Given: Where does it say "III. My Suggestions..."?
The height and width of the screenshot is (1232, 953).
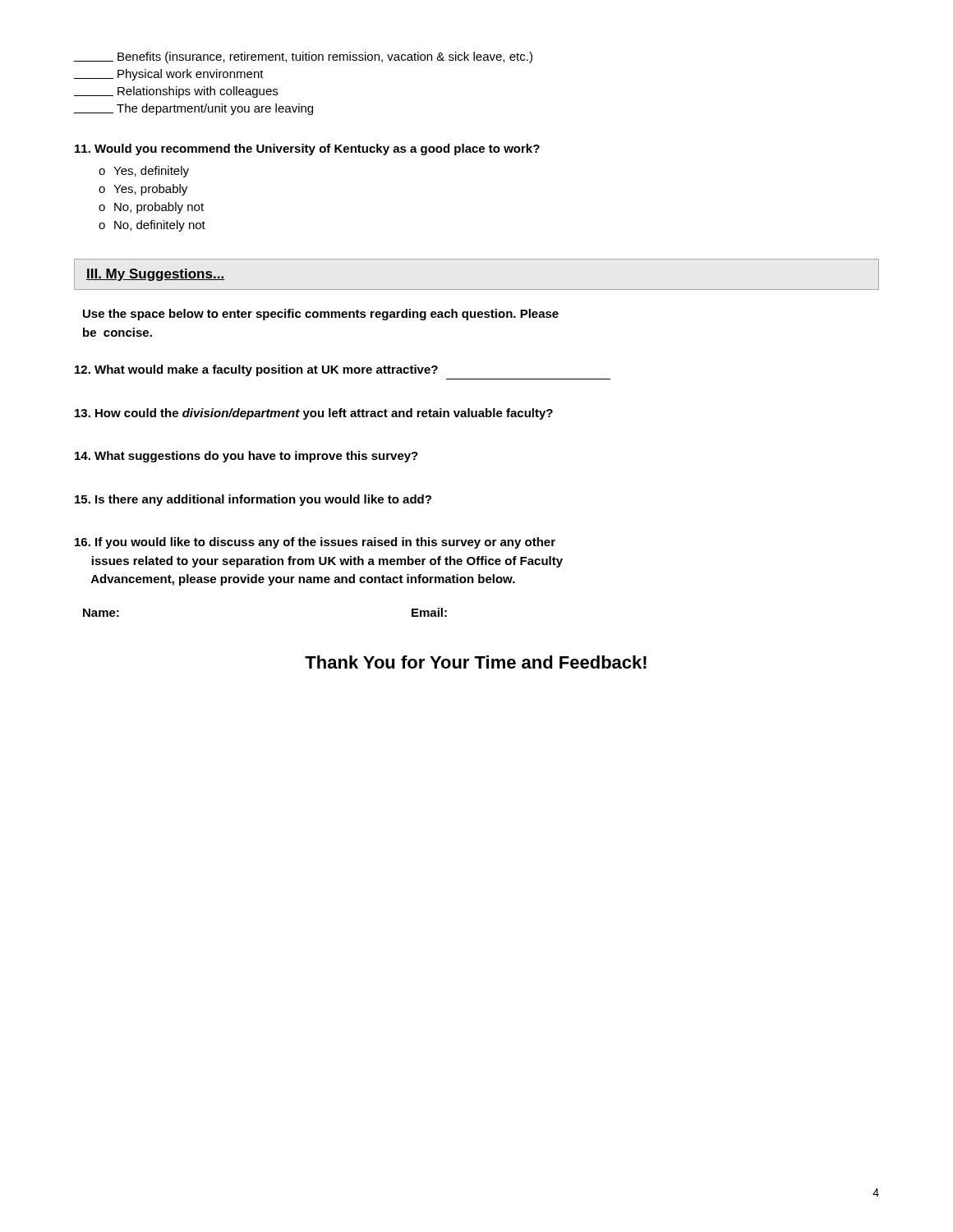Looking at the screenshot, I should (x=155, y=274).
